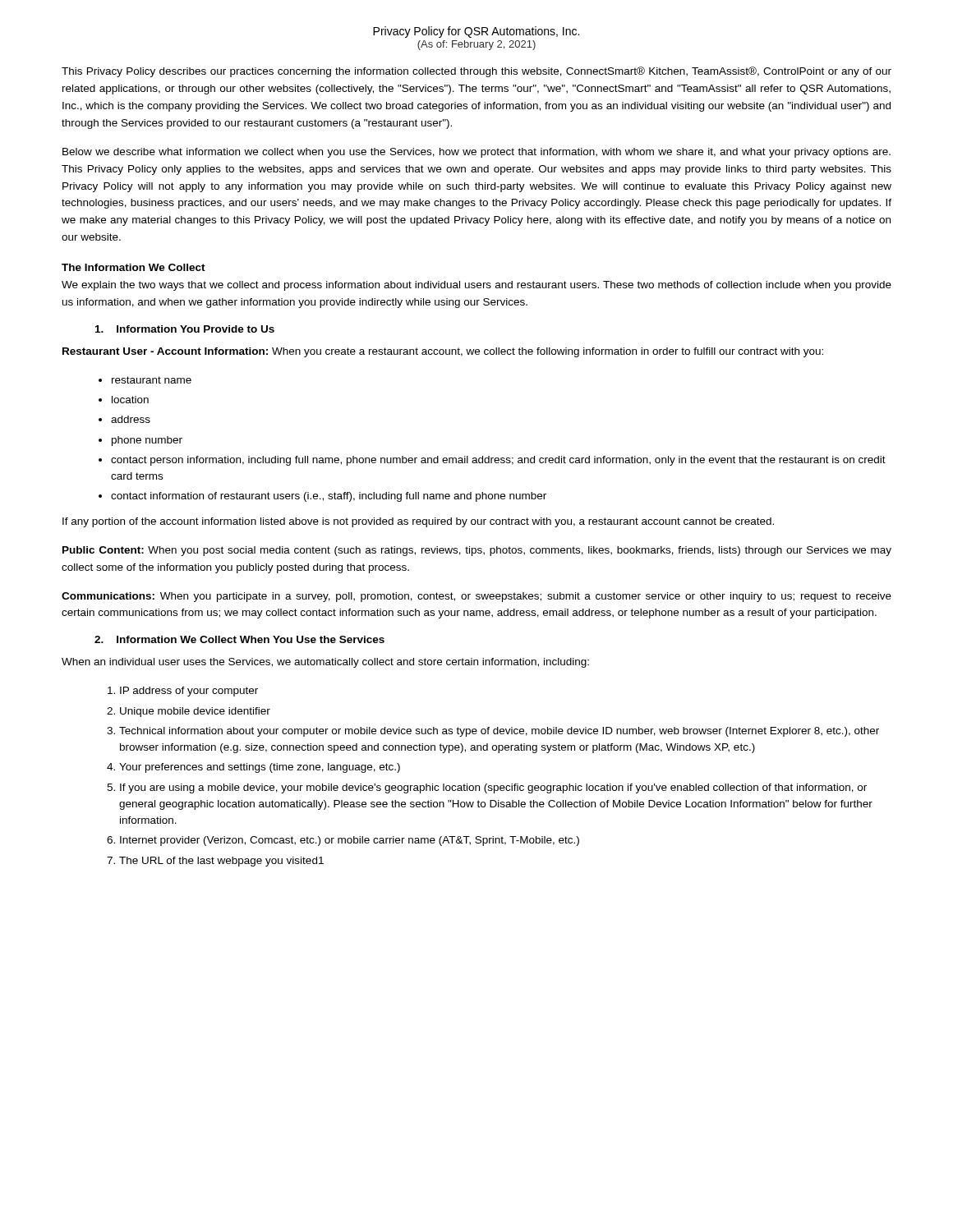Locate the text block starting "We explain the two ways that we collect"
953x1232 pixels.
tap(476, 294)
